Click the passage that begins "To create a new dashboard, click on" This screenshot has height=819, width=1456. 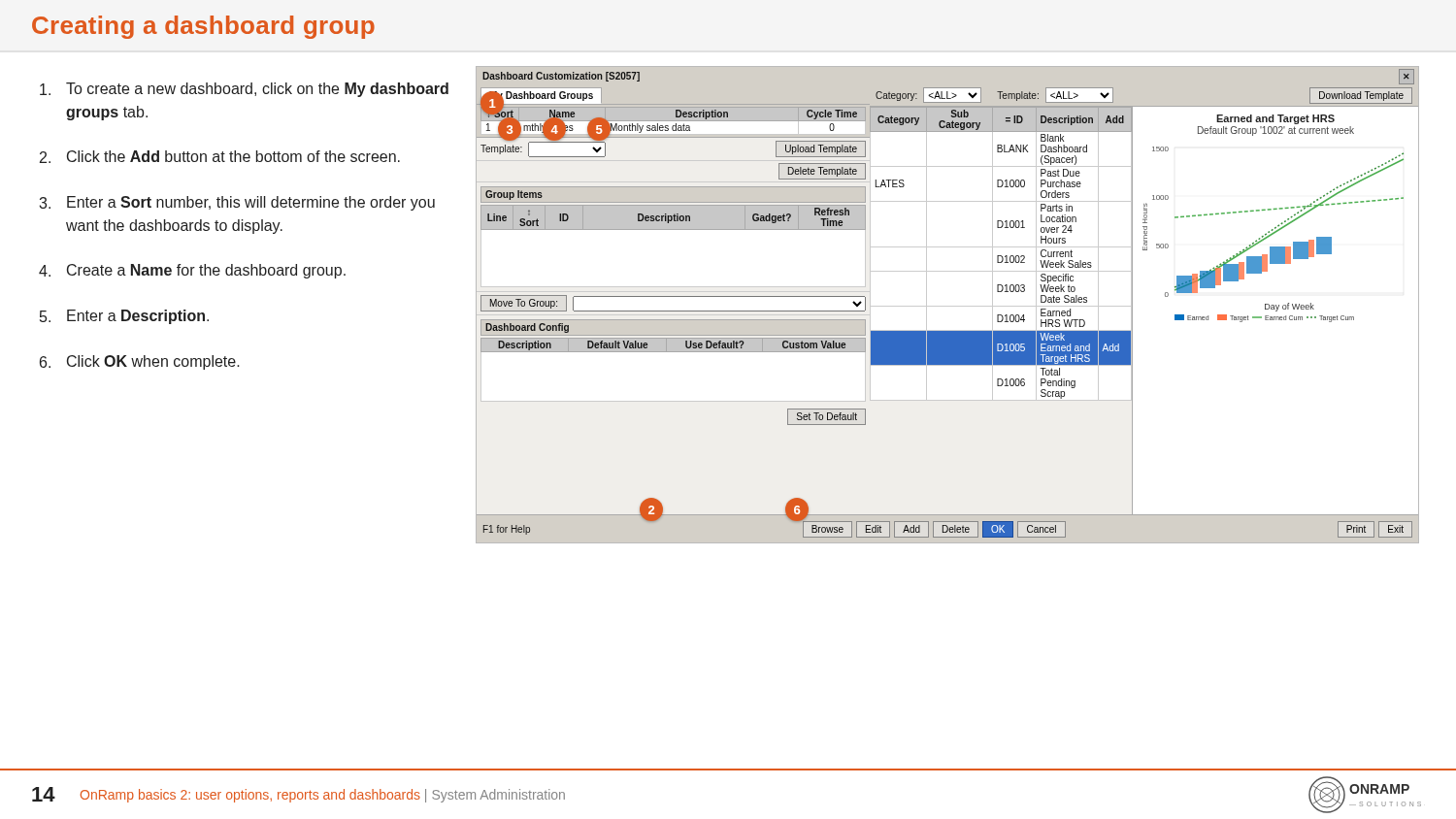(252, 101)
